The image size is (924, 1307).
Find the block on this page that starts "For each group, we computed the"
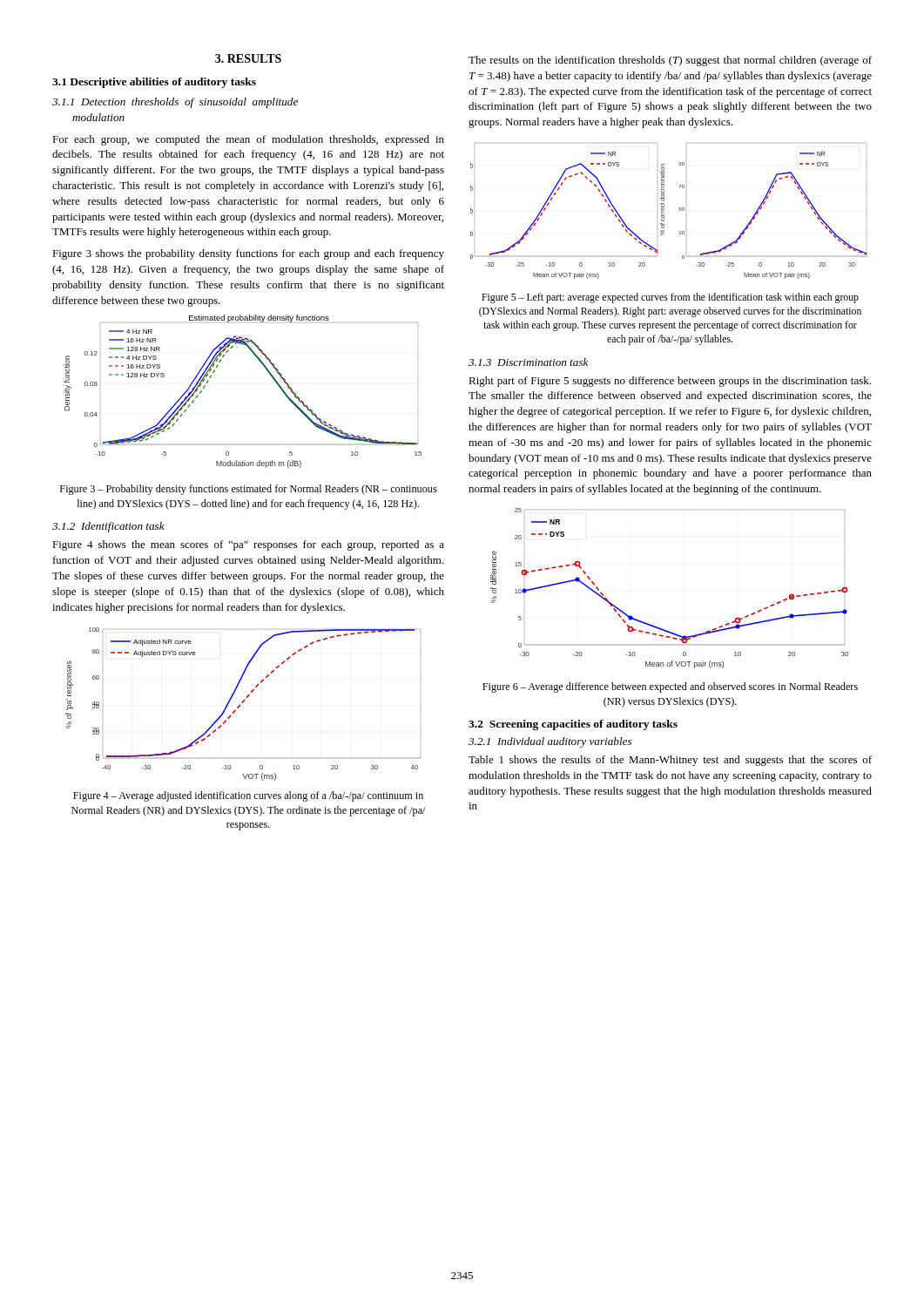[248, 220]
